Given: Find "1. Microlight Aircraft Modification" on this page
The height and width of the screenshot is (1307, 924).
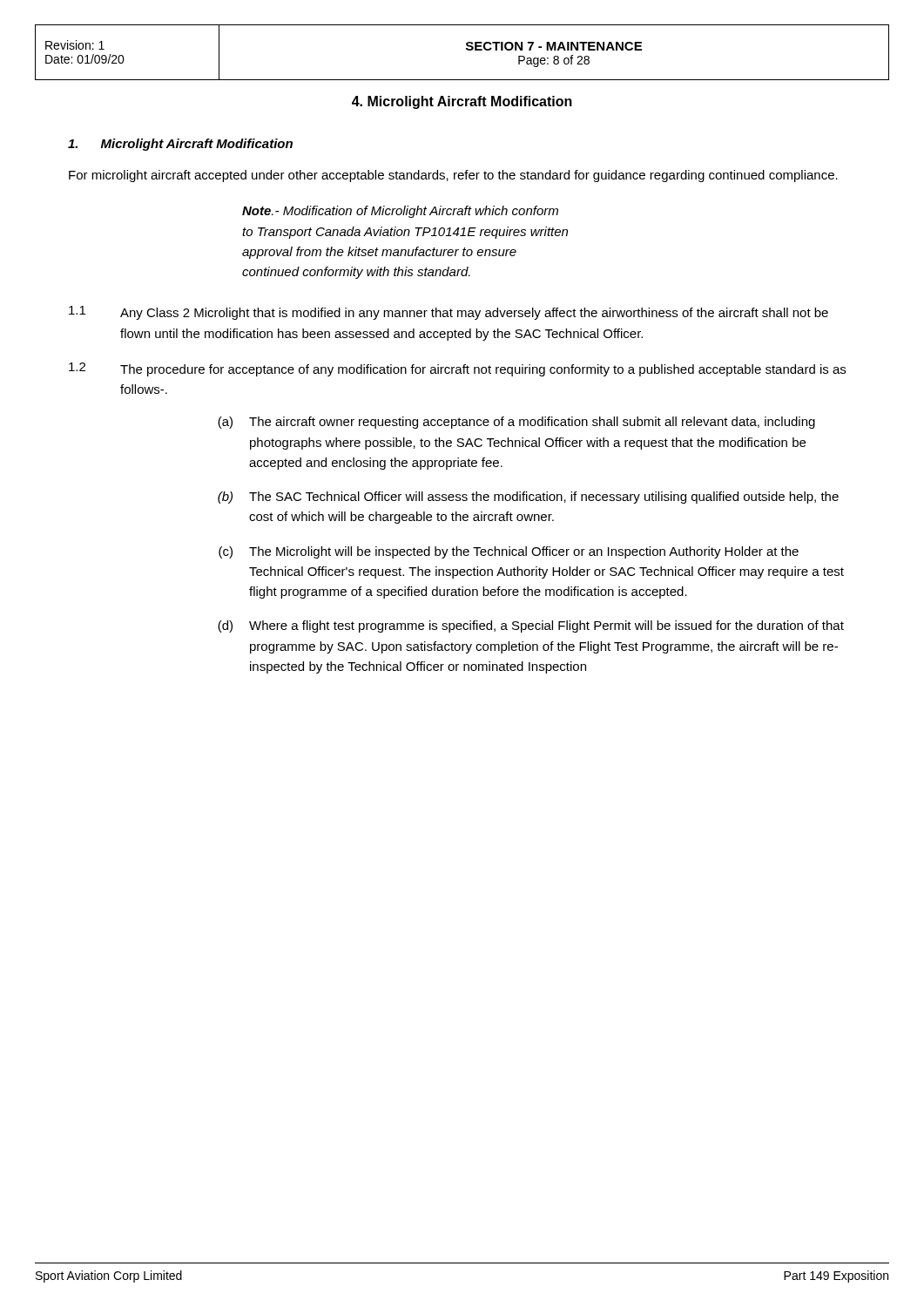Looking at the screenshot, I should pos(181,143).
